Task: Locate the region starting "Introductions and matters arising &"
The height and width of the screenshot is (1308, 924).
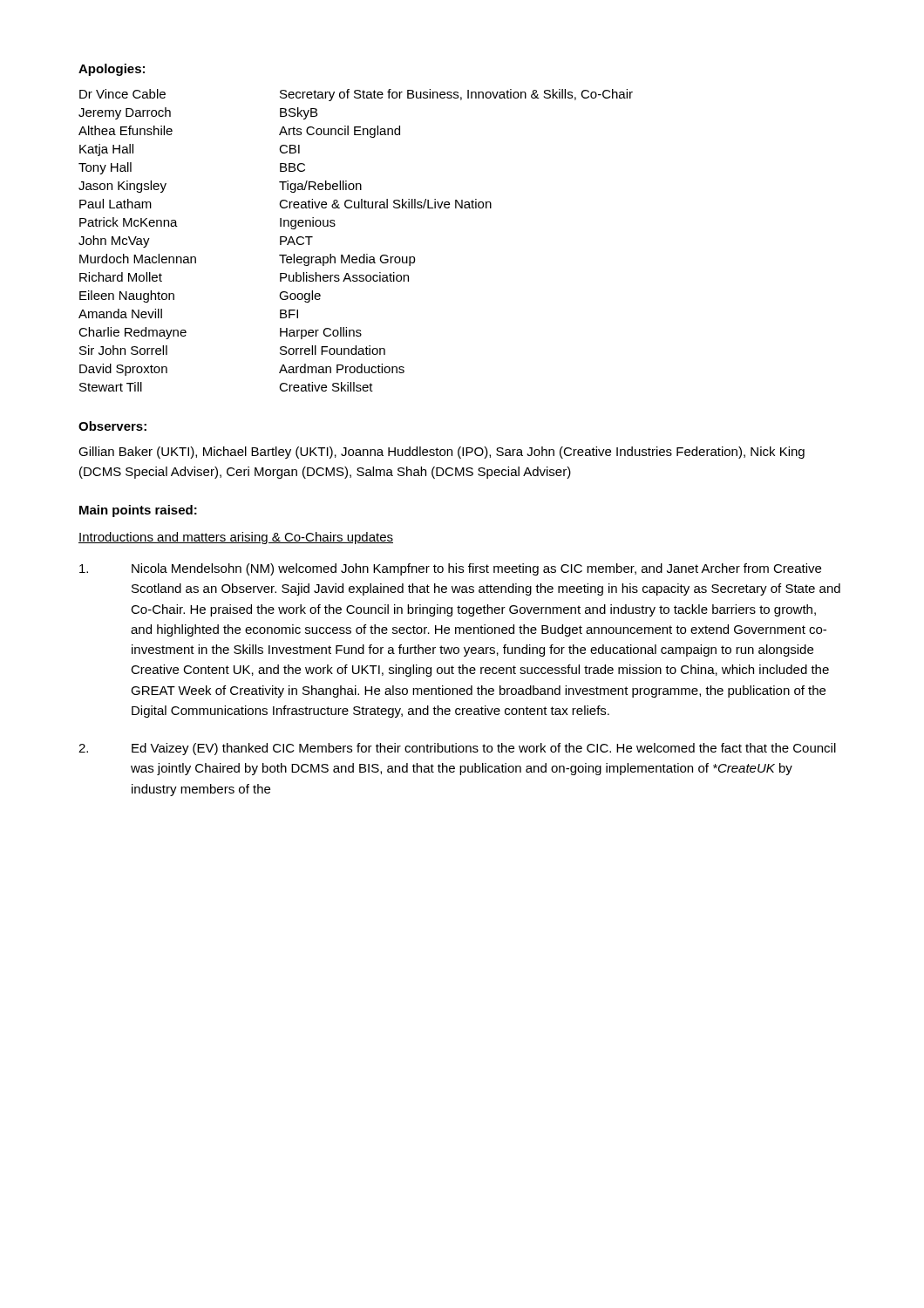Action: click(x=236, y=537)
